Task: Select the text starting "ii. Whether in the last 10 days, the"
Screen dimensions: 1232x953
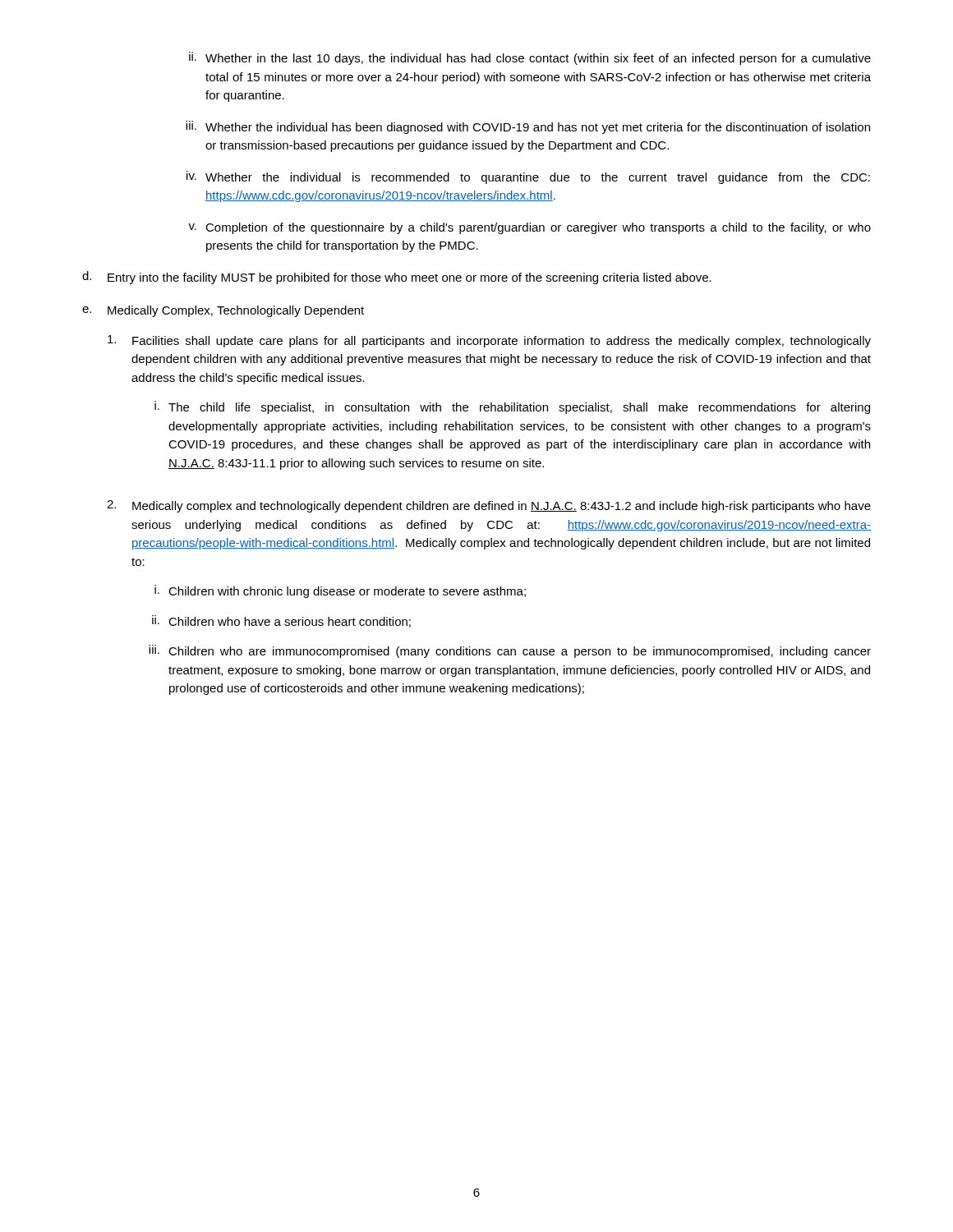Action: click(x=518, y=77)
